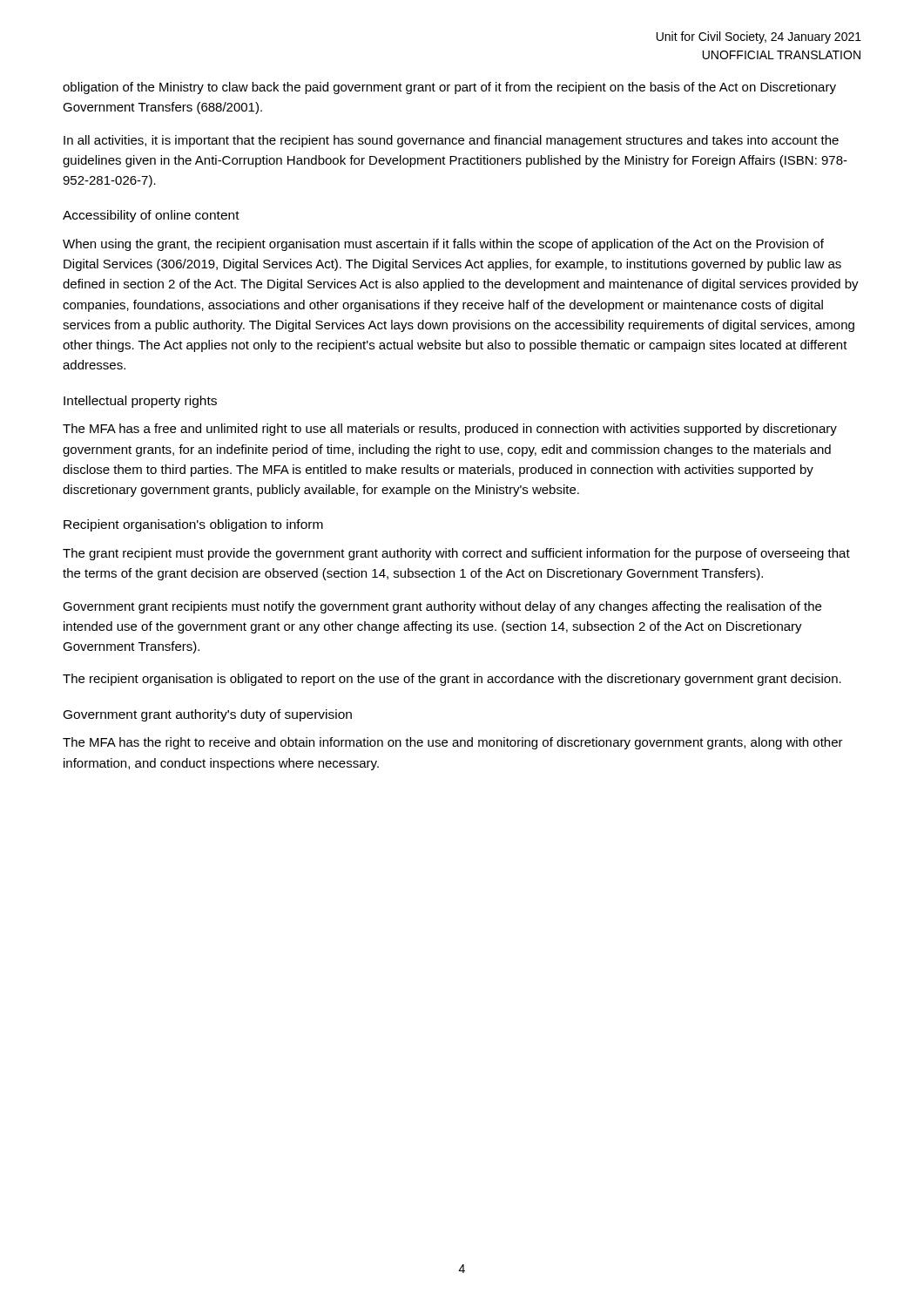This screenshot has width=924, height=1307.
Task: Navigate to the text block starting "When using the"
Action: tap(462, 304)
